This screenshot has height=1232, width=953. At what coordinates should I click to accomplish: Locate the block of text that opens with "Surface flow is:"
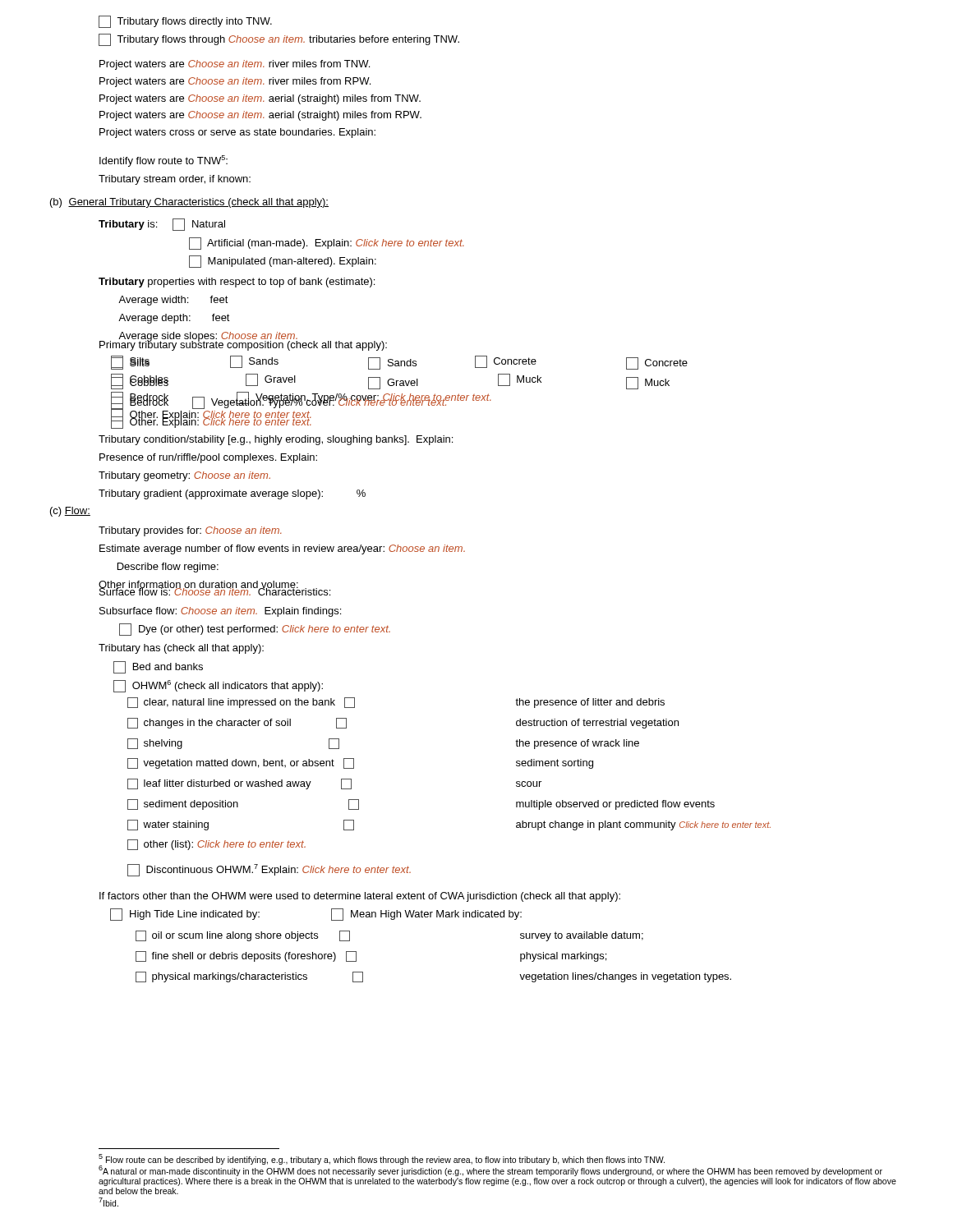pyautogui.click(x=215, y=592)
